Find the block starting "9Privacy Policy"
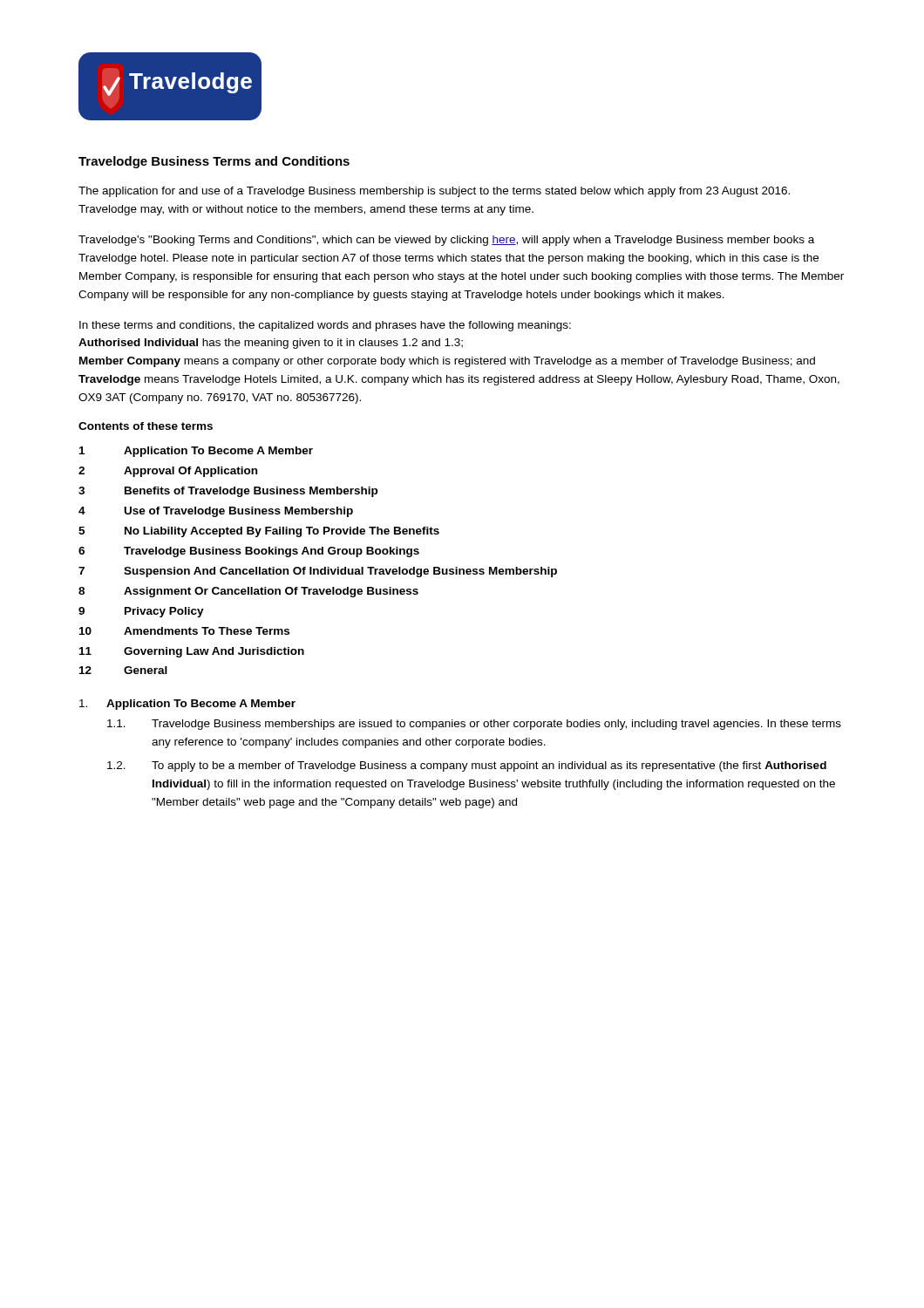This screenshot has height=1308, width=924. (141, 611)
